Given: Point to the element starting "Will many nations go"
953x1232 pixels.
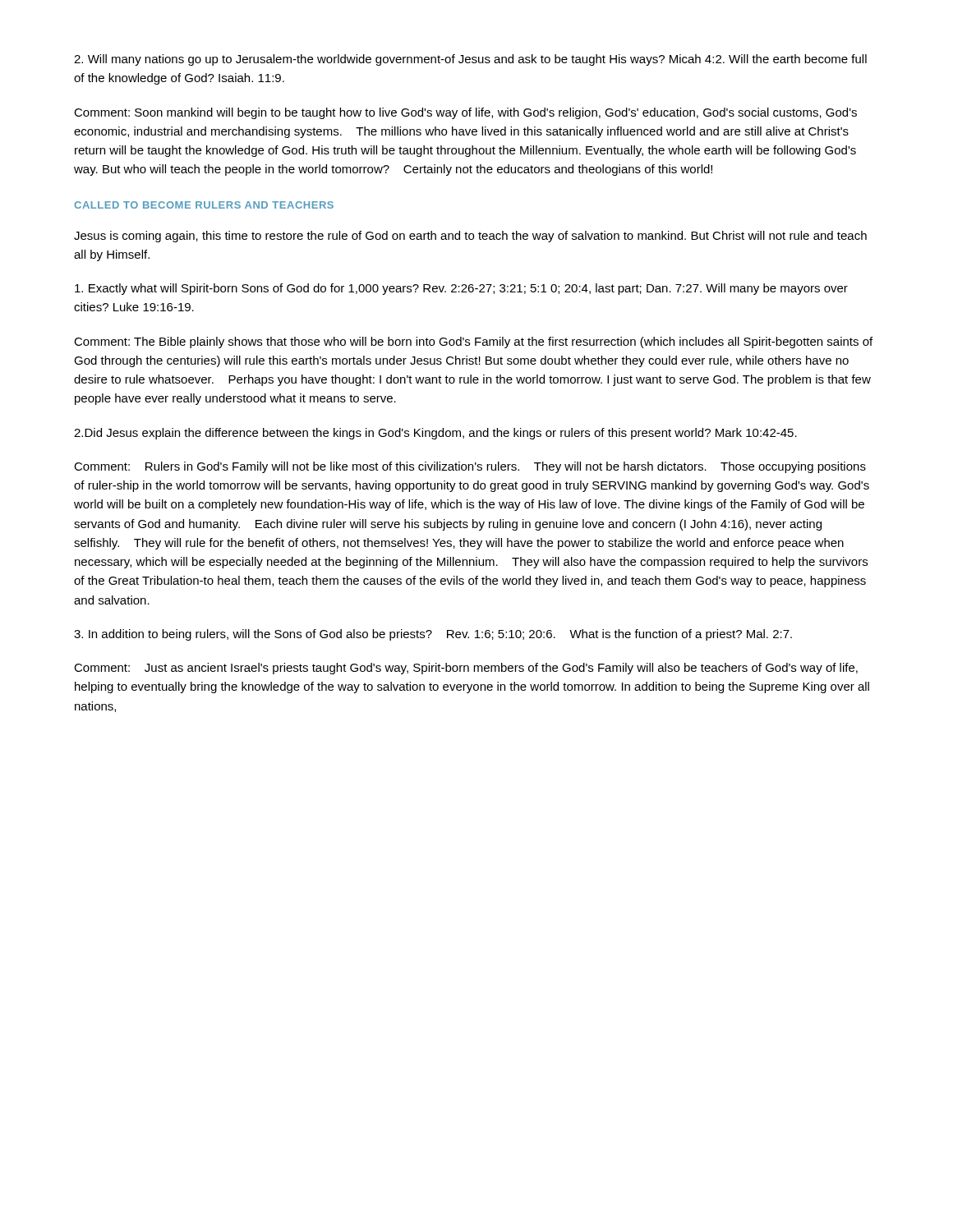Looking at the screenshot, I should tap(471, 68).
